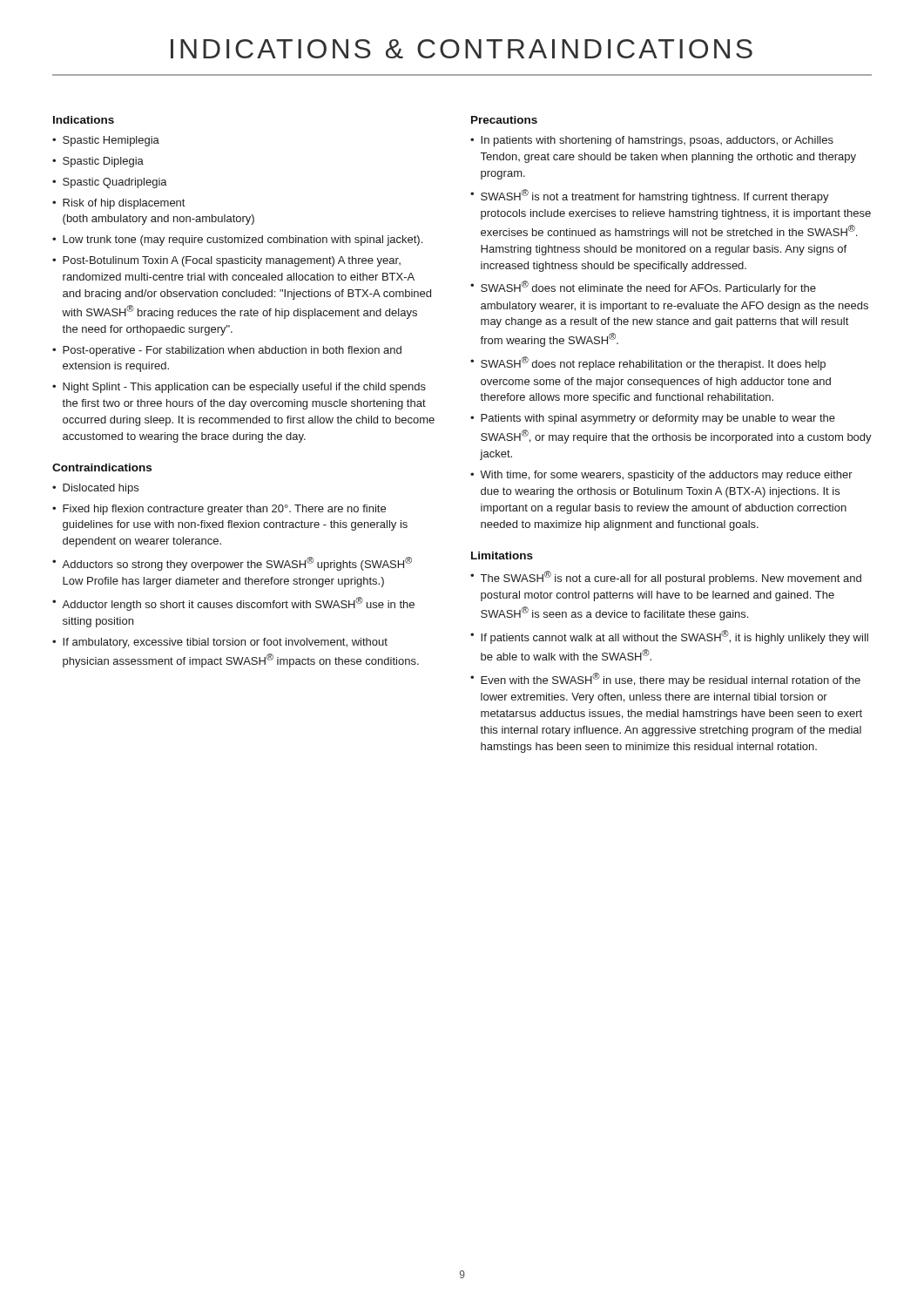Locate the title
The height and width of the screenshot is (1307, 924).
coord(462,54)
